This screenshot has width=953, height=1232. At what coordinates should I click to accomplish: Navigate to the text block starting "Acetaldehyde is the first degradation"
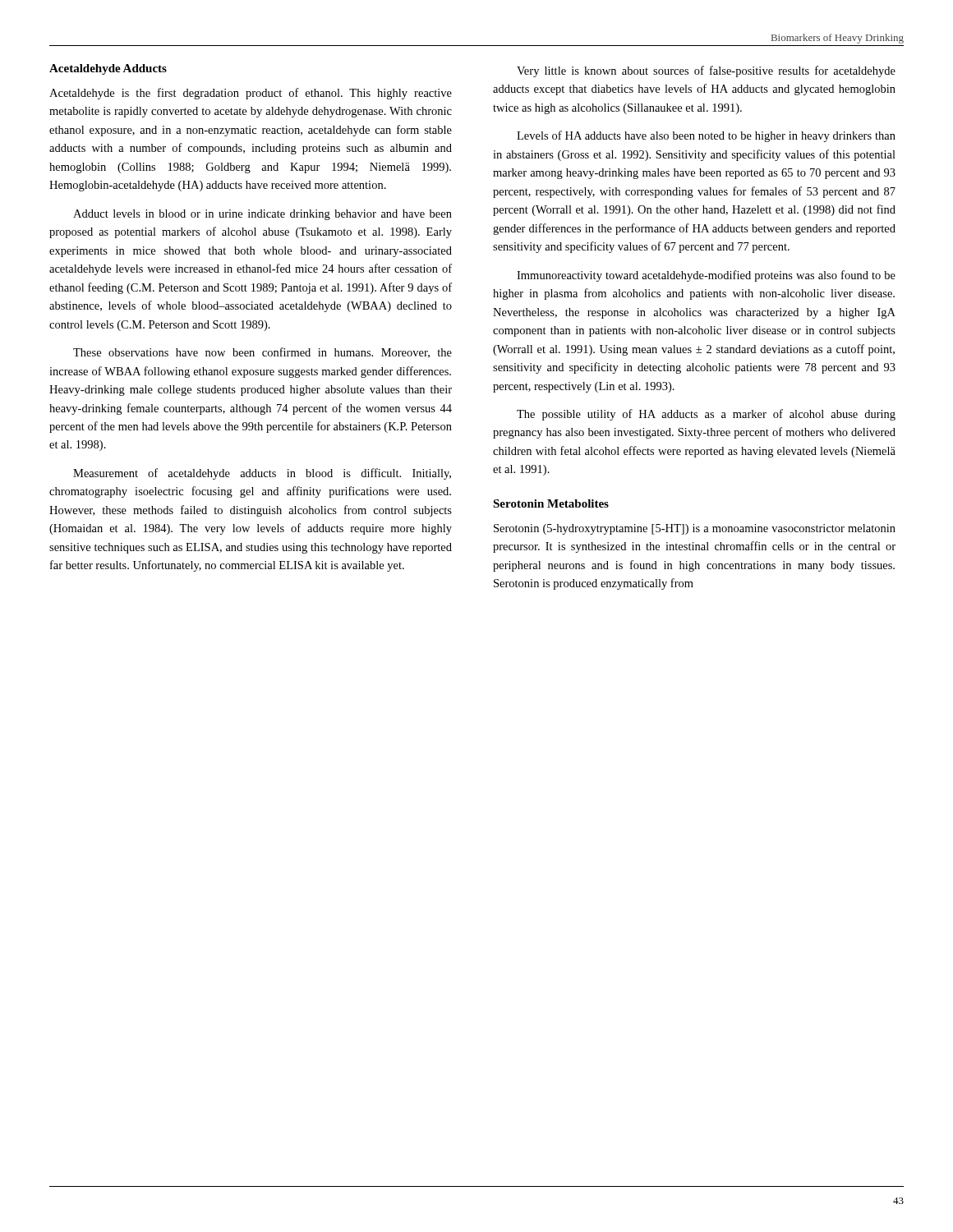[251, 139]
